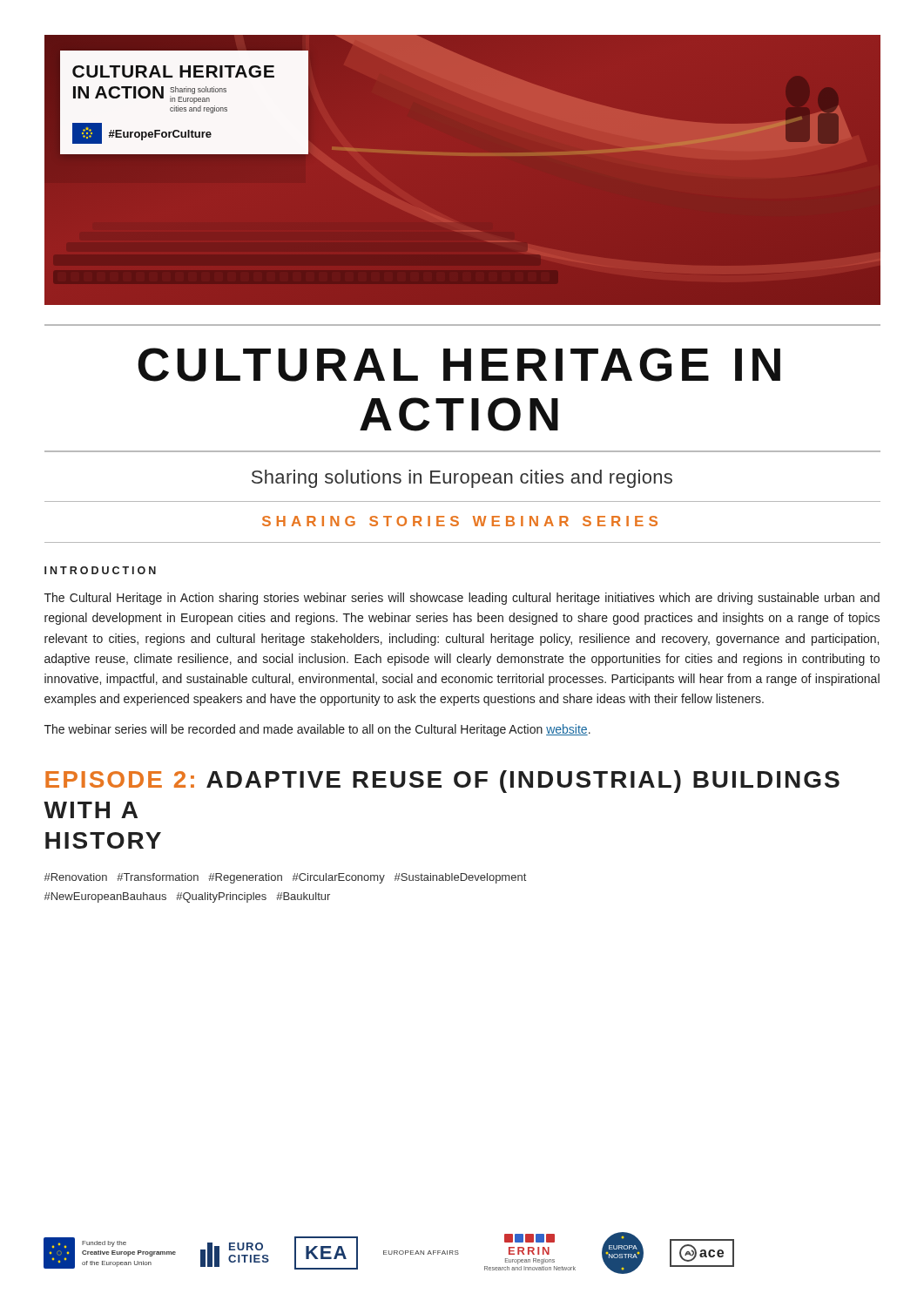Select the title containing "CULTURAL HERITAGE IN ACTION"
The image size is (924, 1307).
(x=462, y=389)
